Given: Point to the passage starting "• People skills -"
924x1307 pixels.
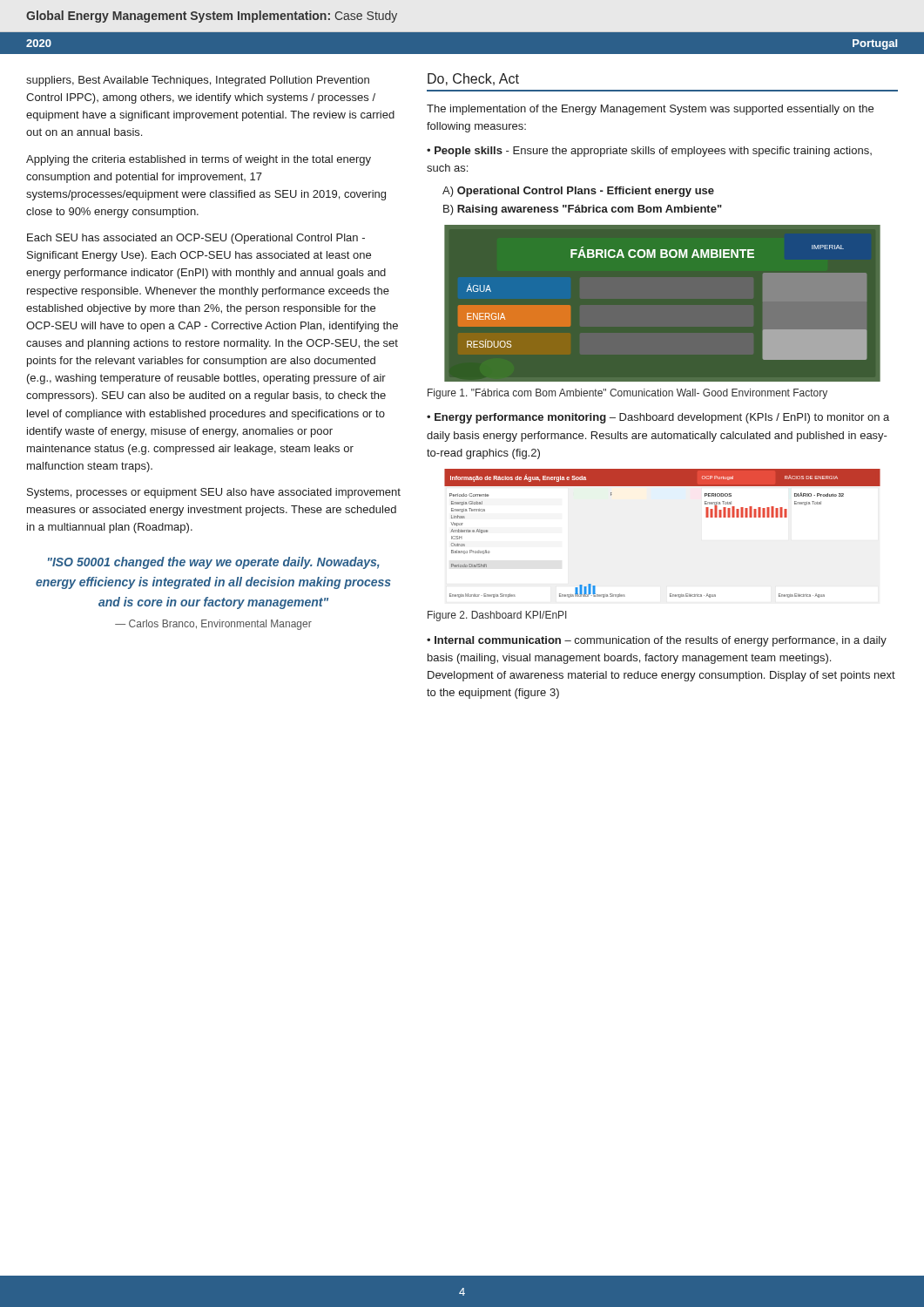Looking at the screenshot, I should coord(650,159).
